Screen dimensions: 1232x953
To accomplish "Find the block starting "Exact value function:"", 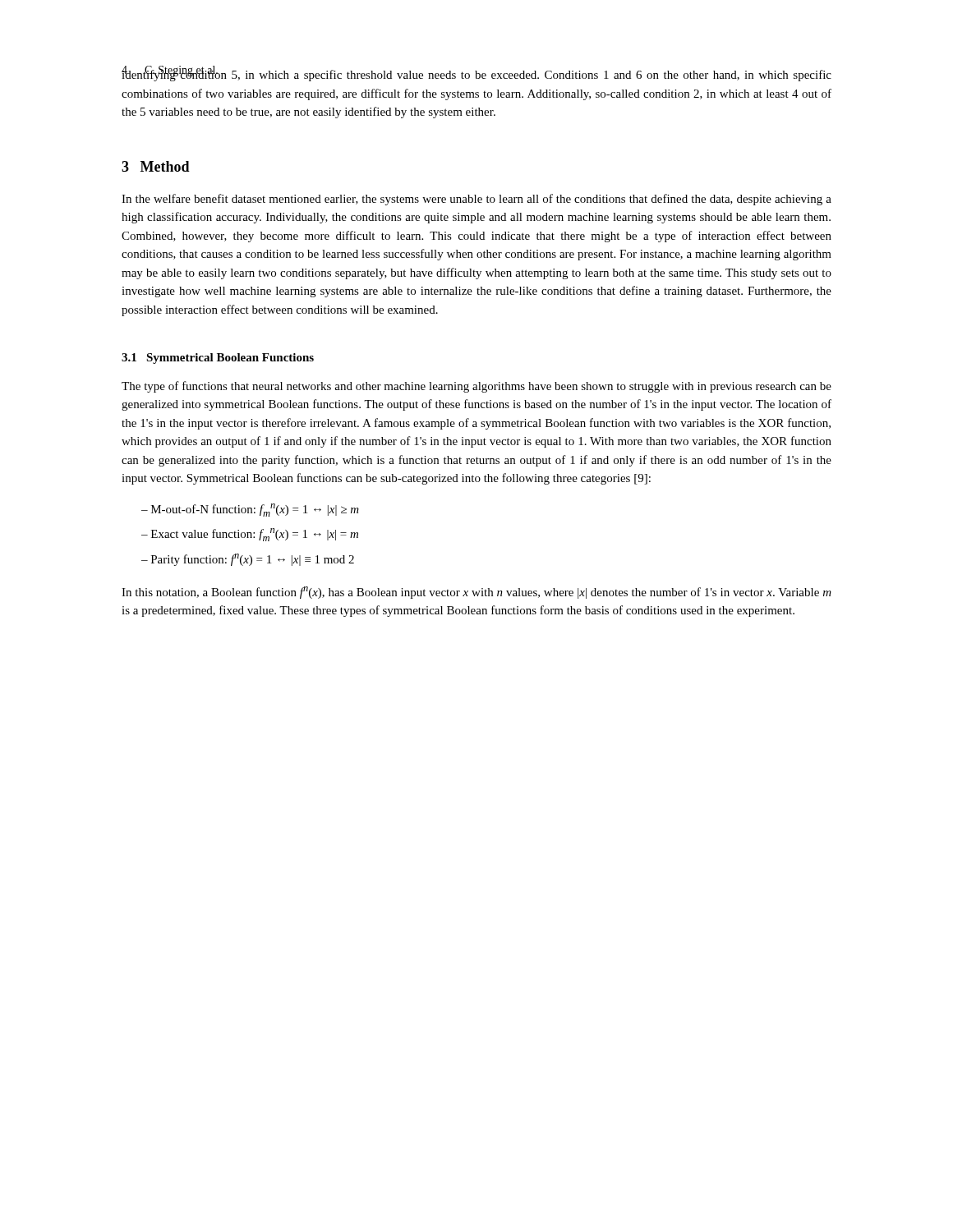I will [x=255, y=534].
